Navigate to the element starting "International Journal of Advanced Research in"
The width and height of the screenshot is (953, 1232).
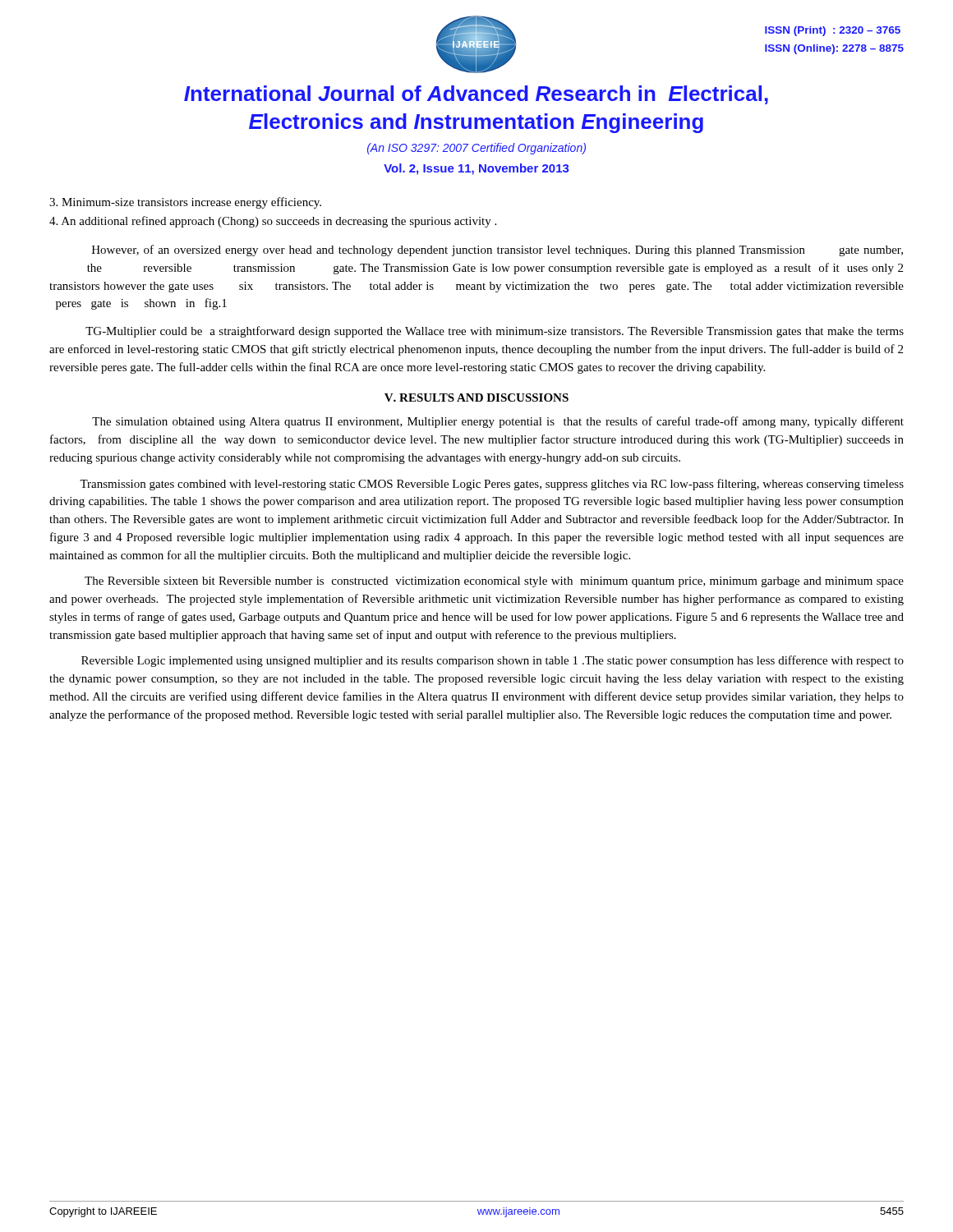tap(476, 107)
